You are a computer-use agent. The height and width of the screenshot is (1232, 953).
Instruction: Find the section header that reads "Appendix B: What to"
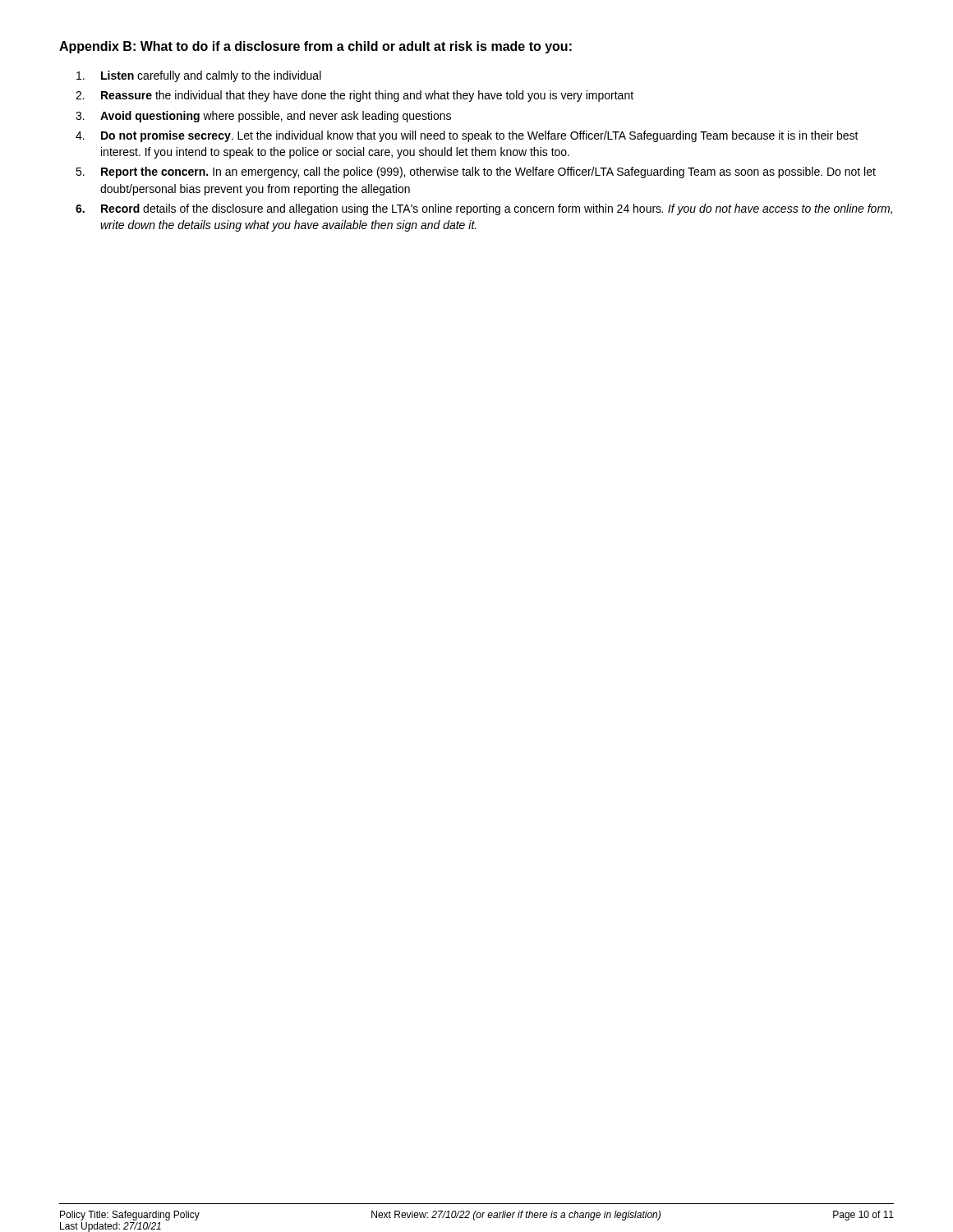[316, 46]
